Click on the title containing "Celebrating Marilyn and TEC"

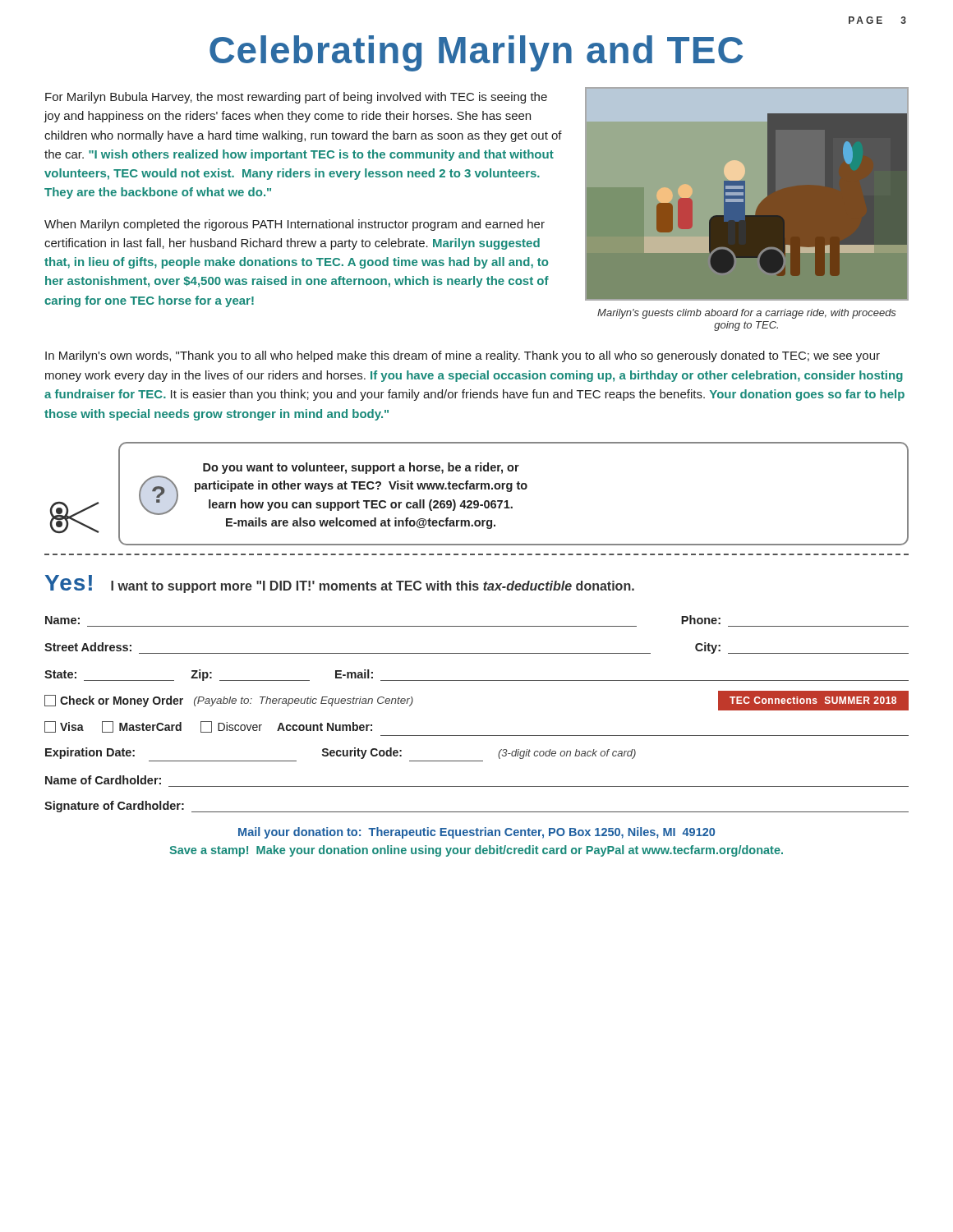(476, 50)
